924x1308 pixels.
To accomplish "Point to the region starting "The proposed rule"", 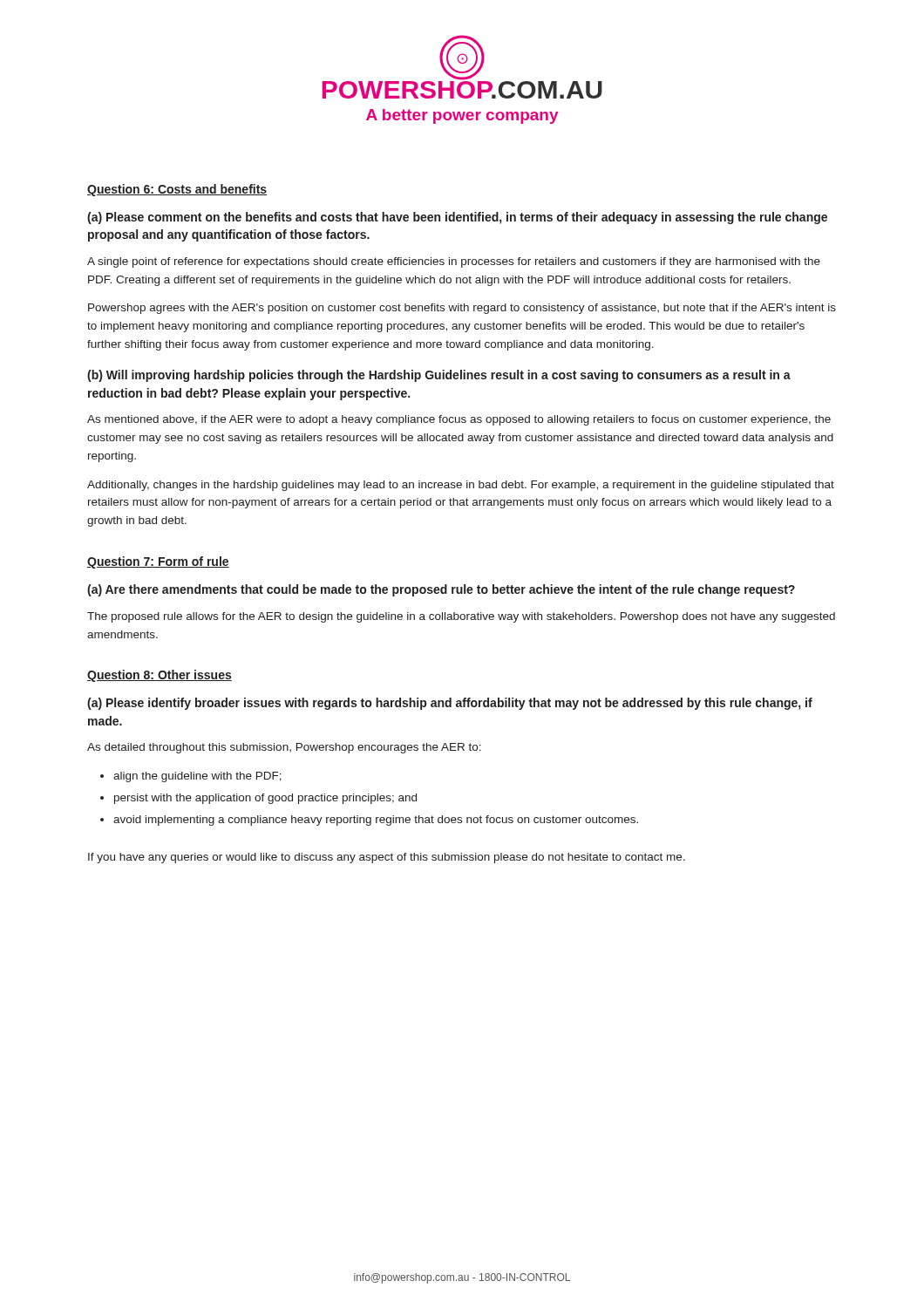I will tap(461, 625).
